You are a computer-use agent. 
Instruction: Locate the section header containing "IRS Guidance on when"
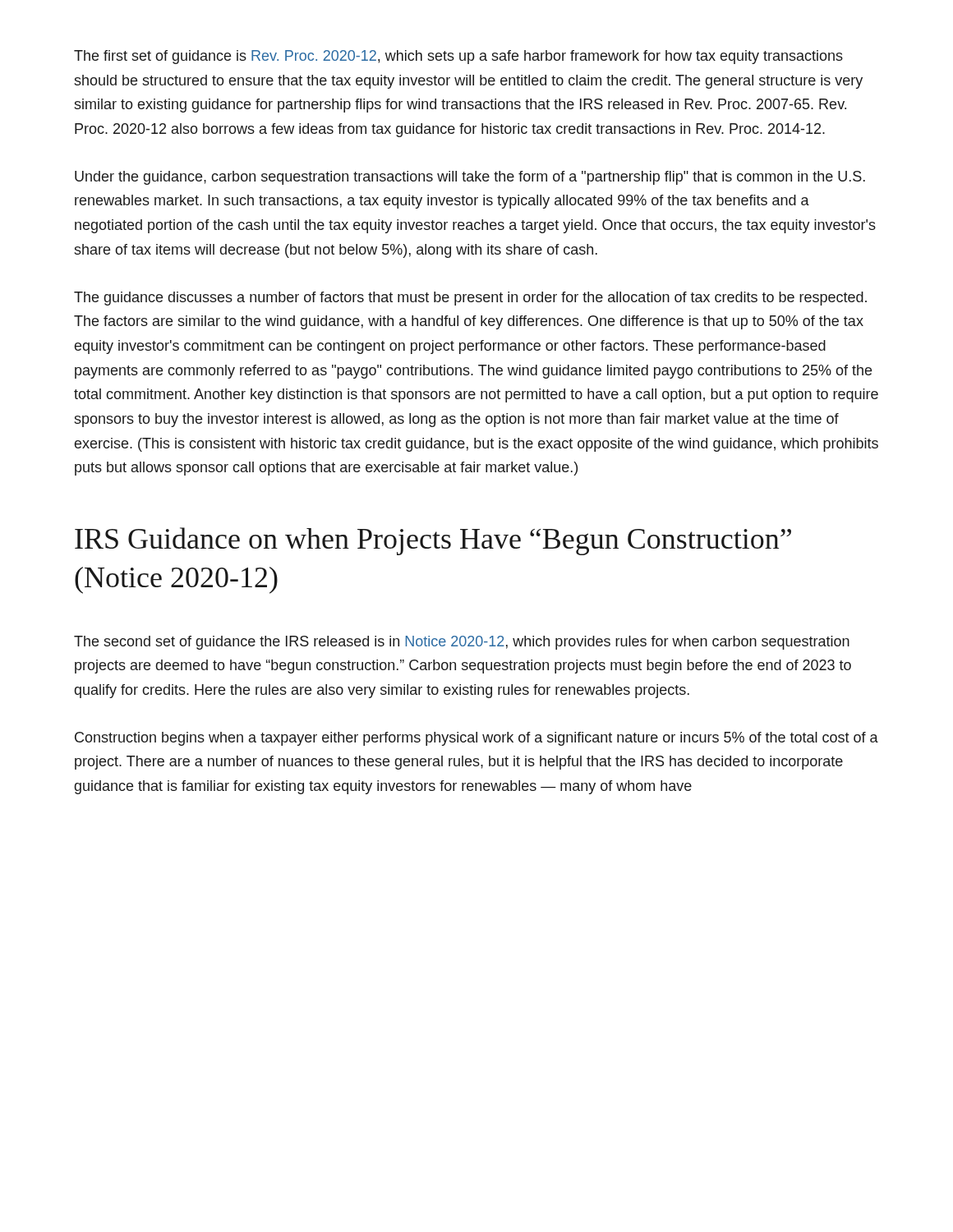click(x=433, y=558)
